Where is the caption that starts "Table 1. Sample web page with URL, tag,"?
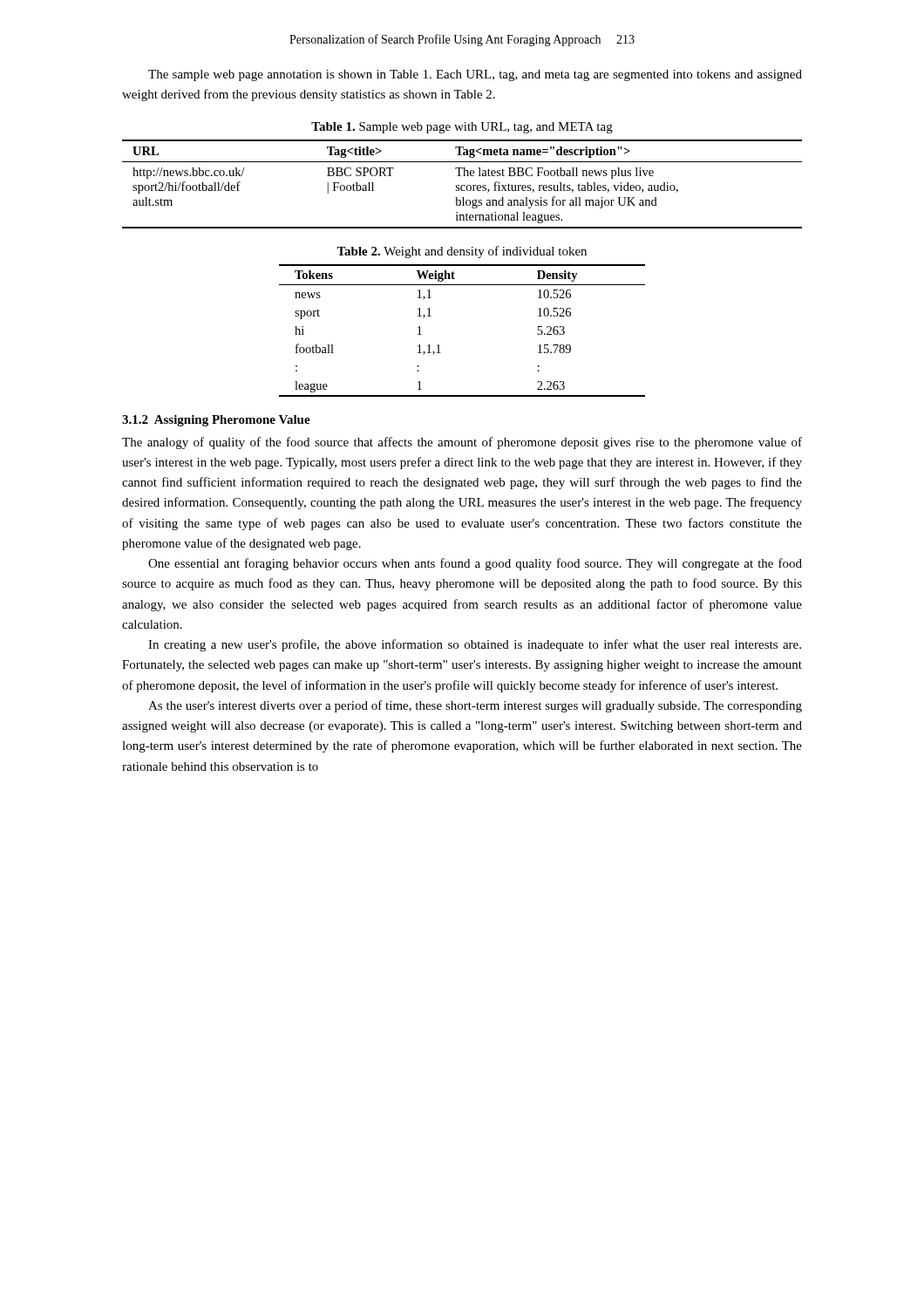The width and height of the screenshot is (924, 1308). pos(462,126)
